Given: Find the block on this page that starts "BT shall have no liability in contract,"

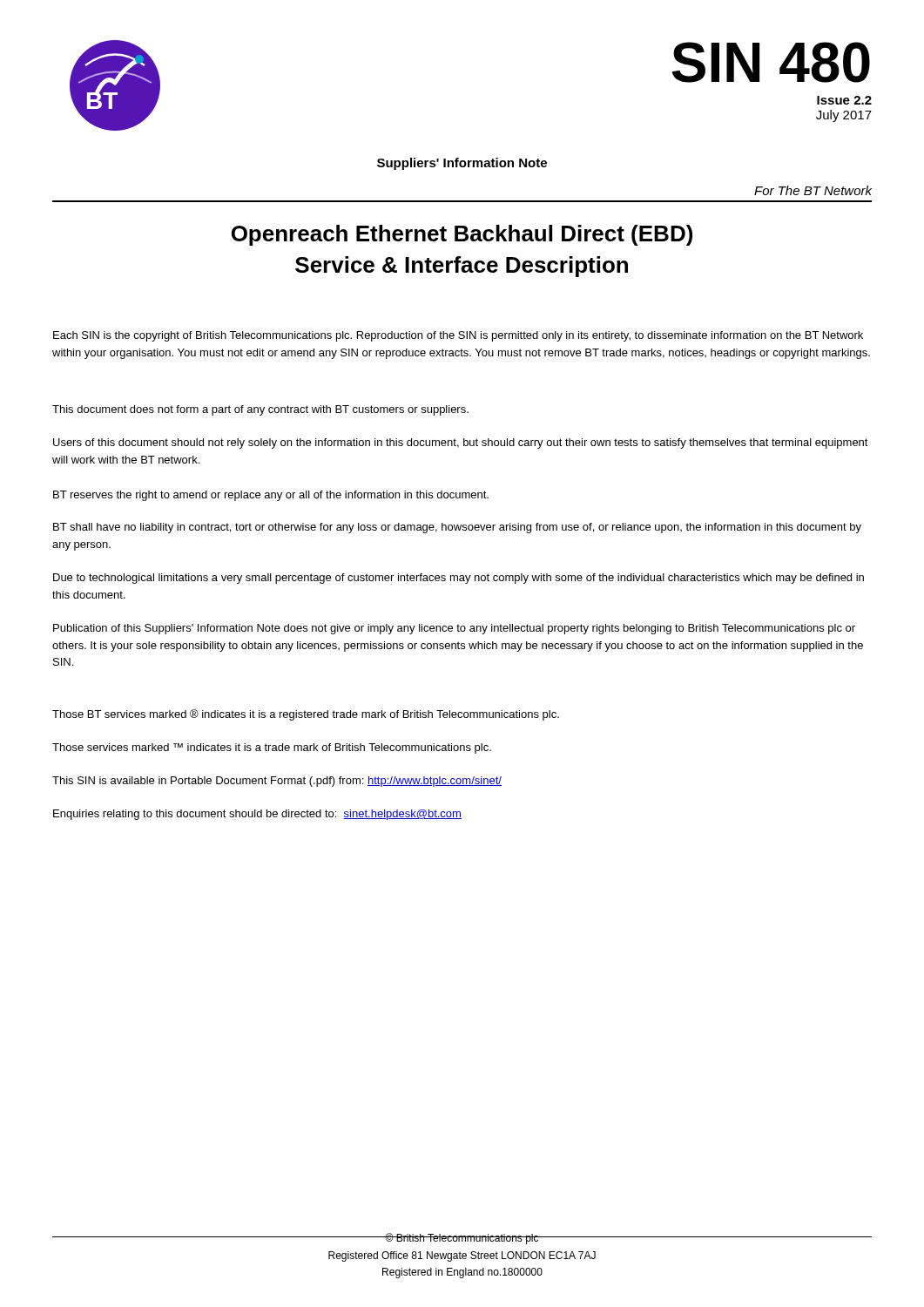Looking at the screenshot, I should (457, 535).
